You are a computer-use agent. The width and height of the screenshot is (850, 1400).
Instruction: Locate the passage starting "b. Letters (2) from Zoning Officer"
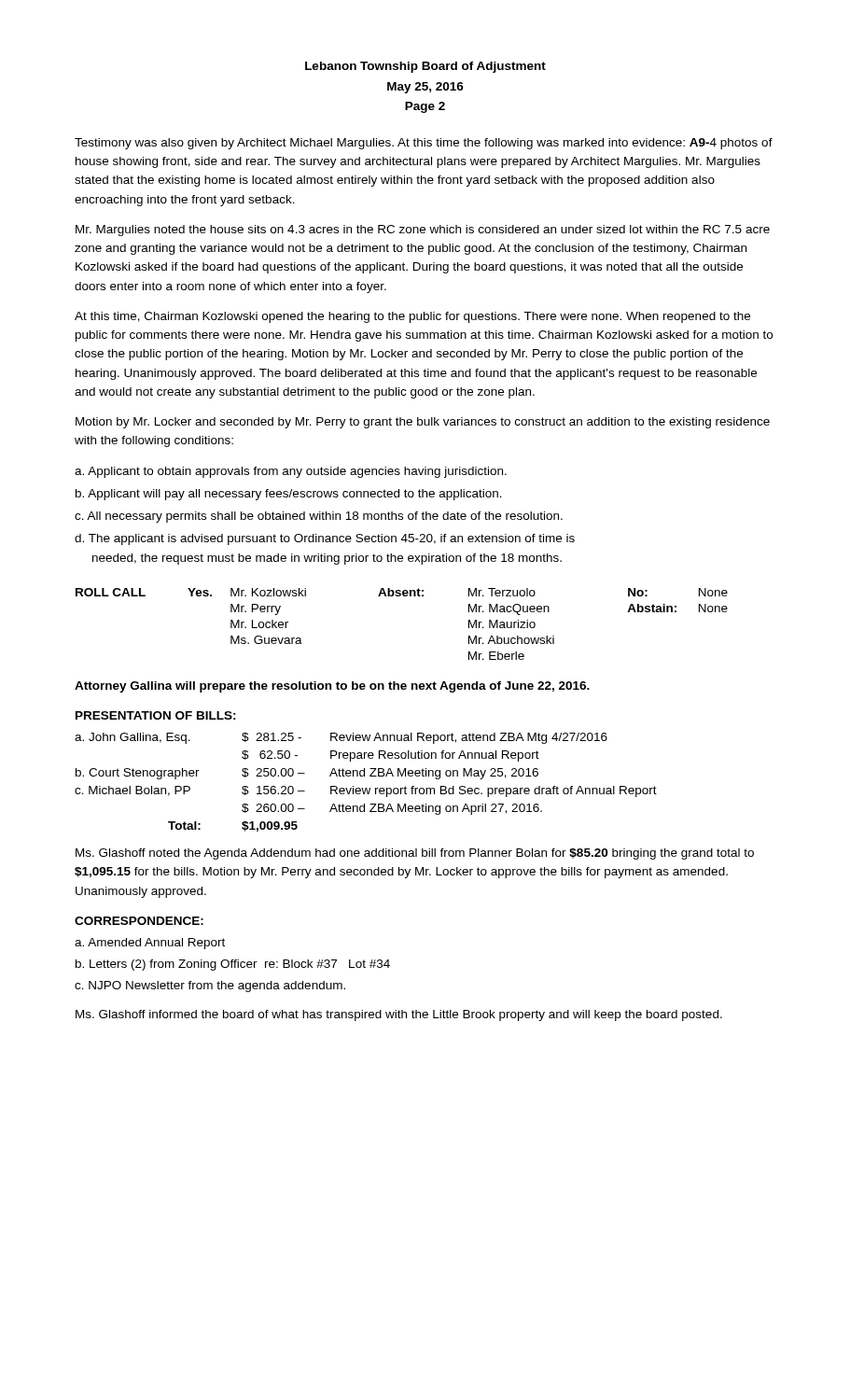[x=232, y=964]
